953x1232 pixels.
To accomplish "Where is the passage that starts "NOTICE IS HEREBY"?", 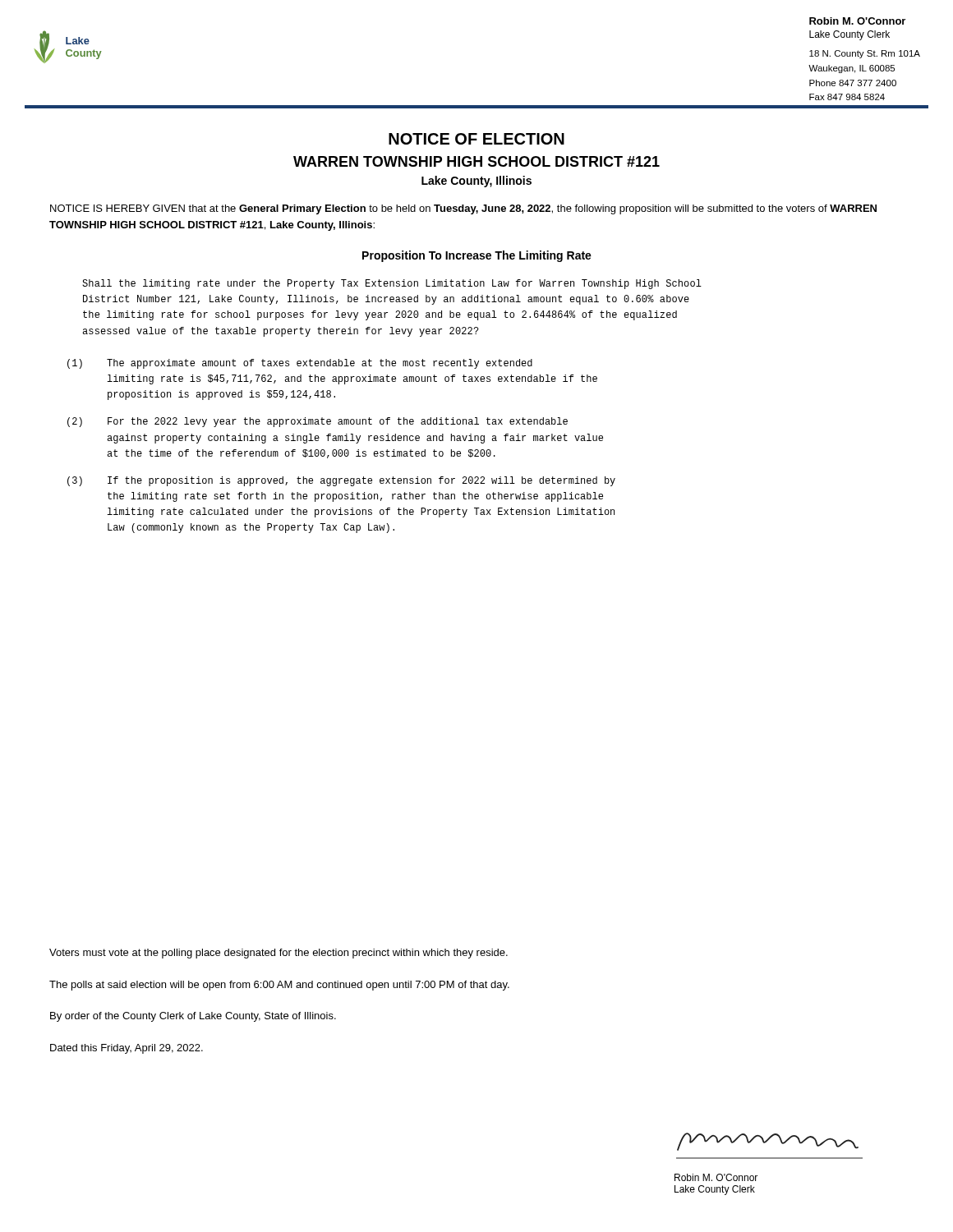I will pyautogui.click(x=463, y=216).
